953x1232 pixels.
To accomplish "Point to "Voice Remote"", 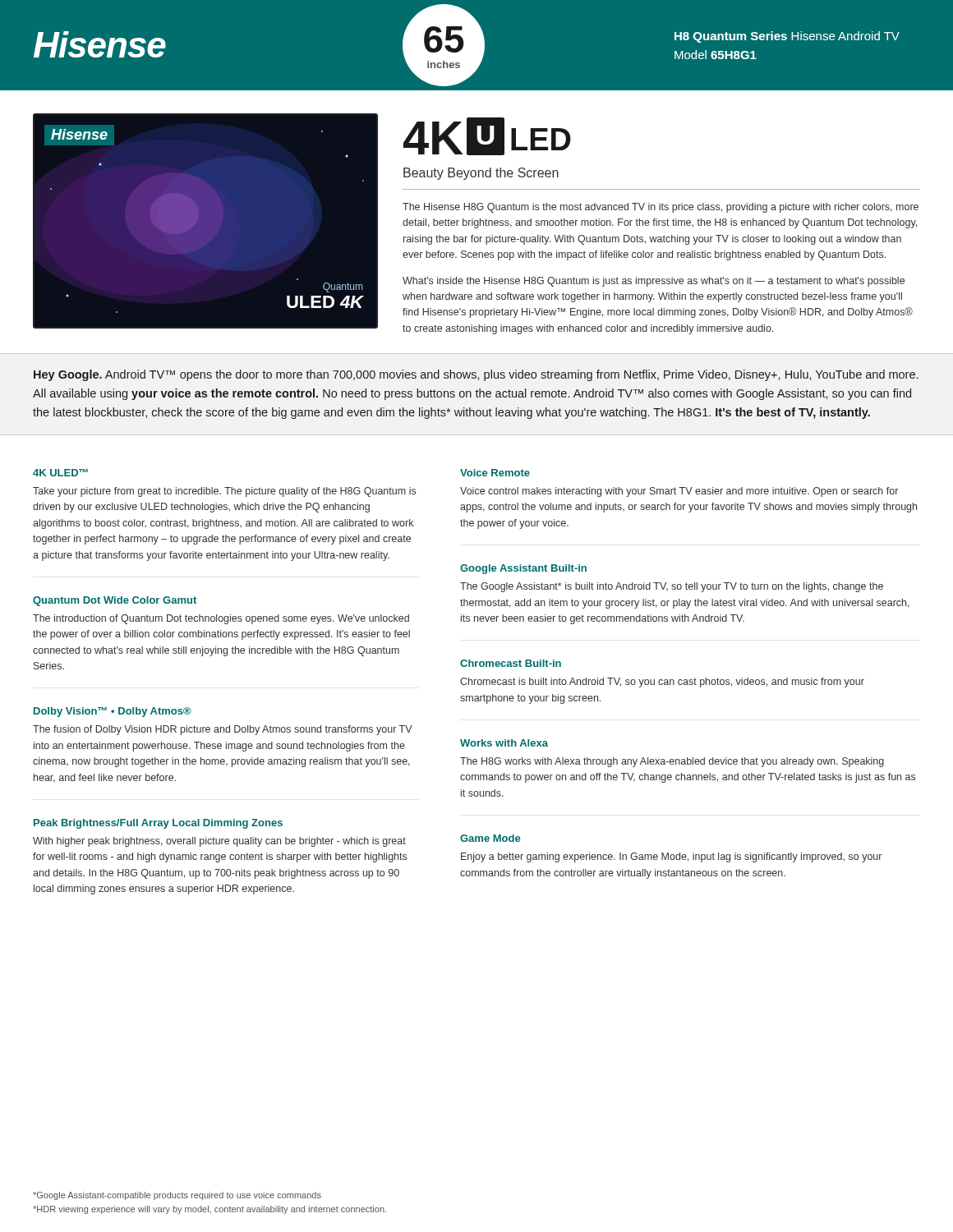I will click(x=495, y=473).
